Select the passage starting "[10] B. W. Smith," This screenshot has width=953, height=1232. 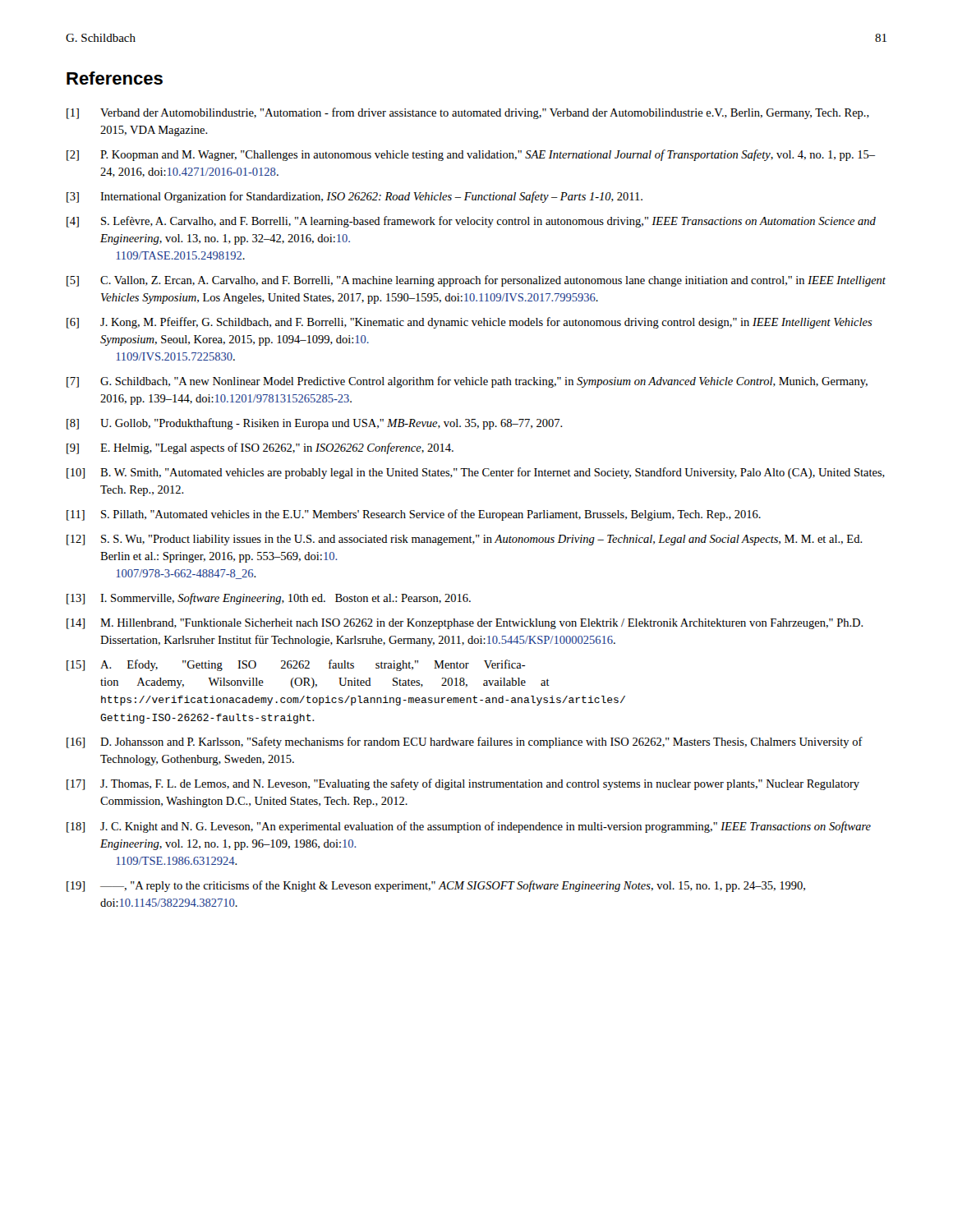(476, 482)
